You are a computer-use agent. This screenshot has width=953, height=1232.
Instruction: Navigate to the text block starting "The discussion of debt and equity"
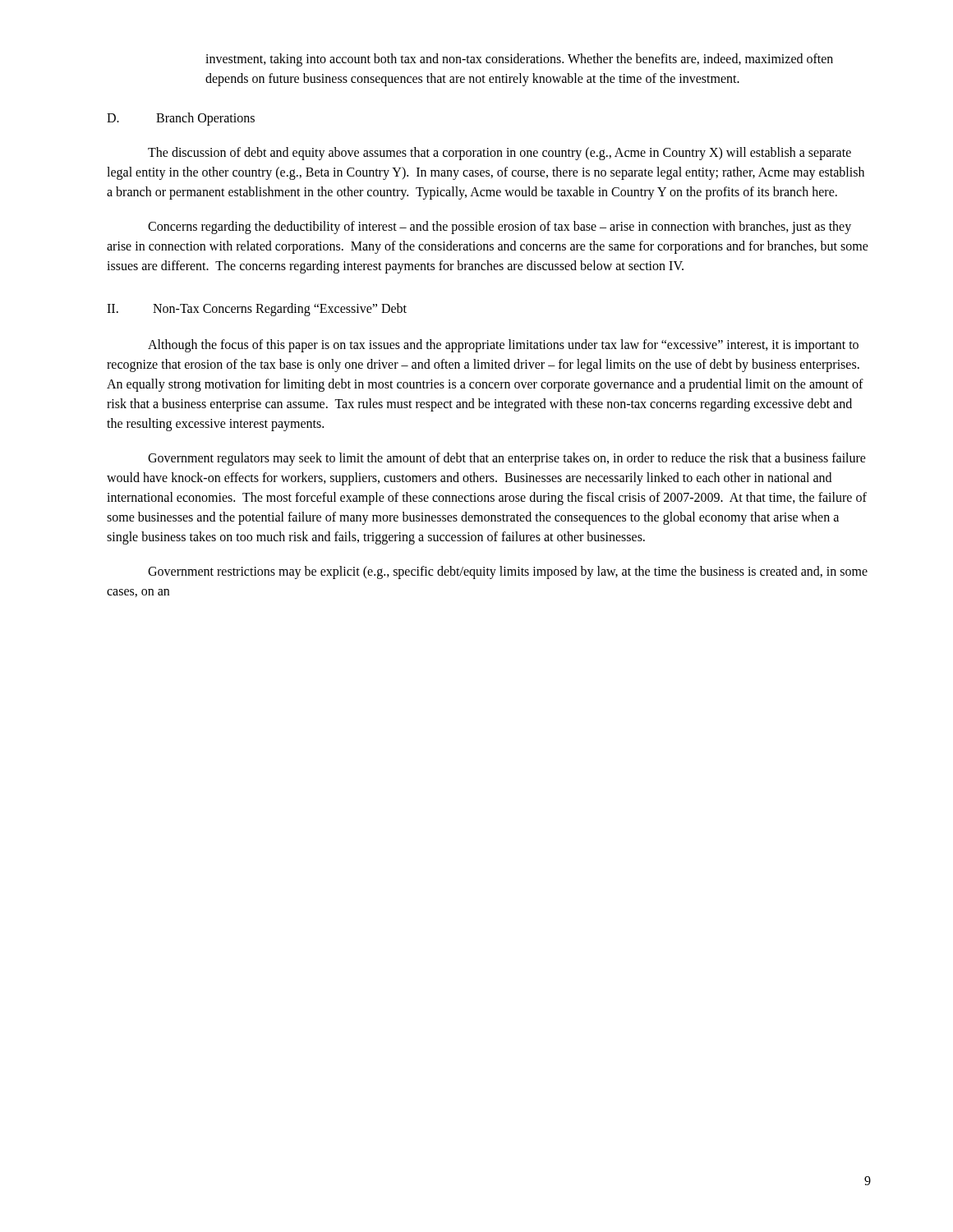[x=486, y=172]
